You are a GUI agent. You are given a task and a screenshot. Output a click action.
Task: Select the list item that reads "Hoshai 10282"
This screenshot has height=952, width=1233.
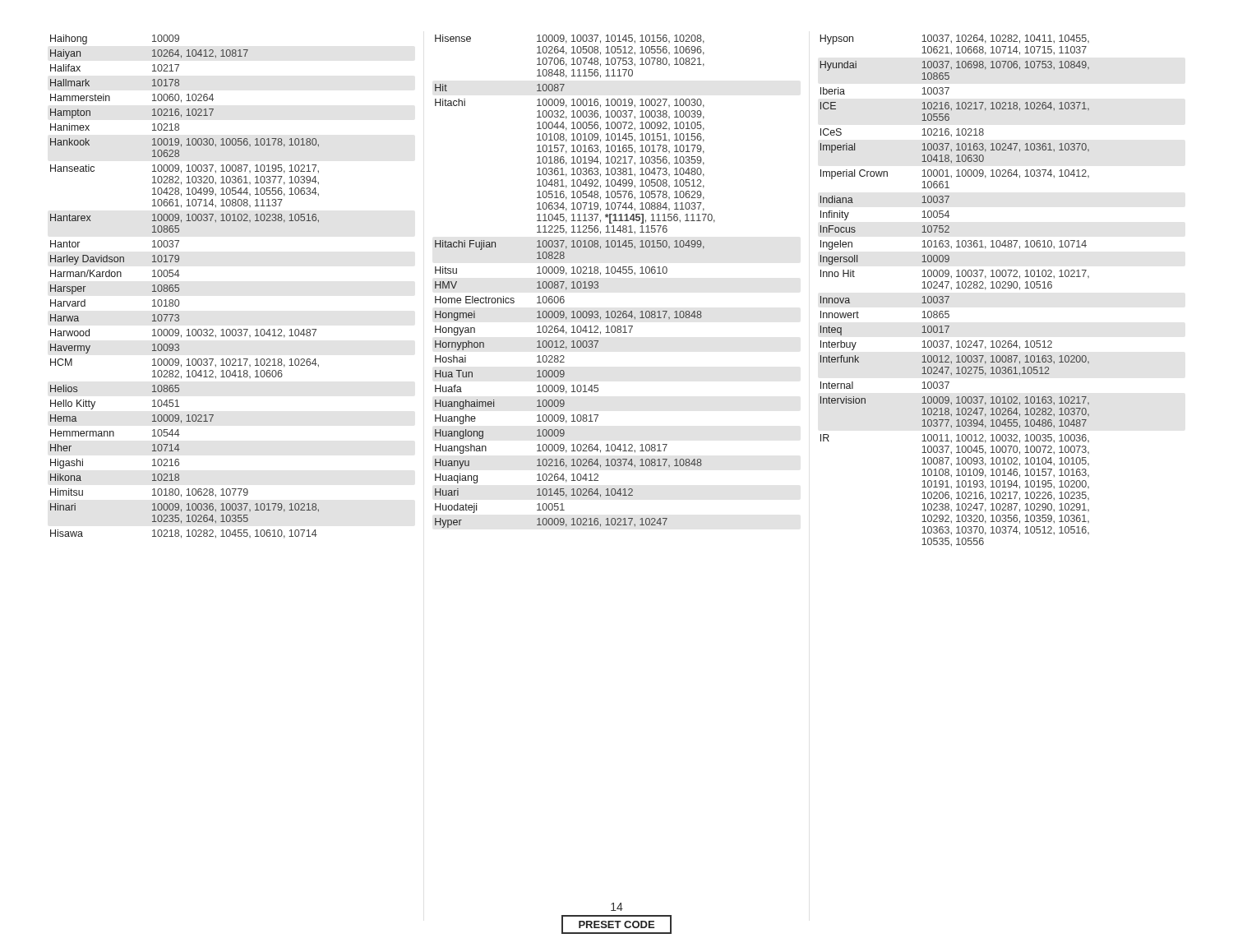[x=447, y=359]
